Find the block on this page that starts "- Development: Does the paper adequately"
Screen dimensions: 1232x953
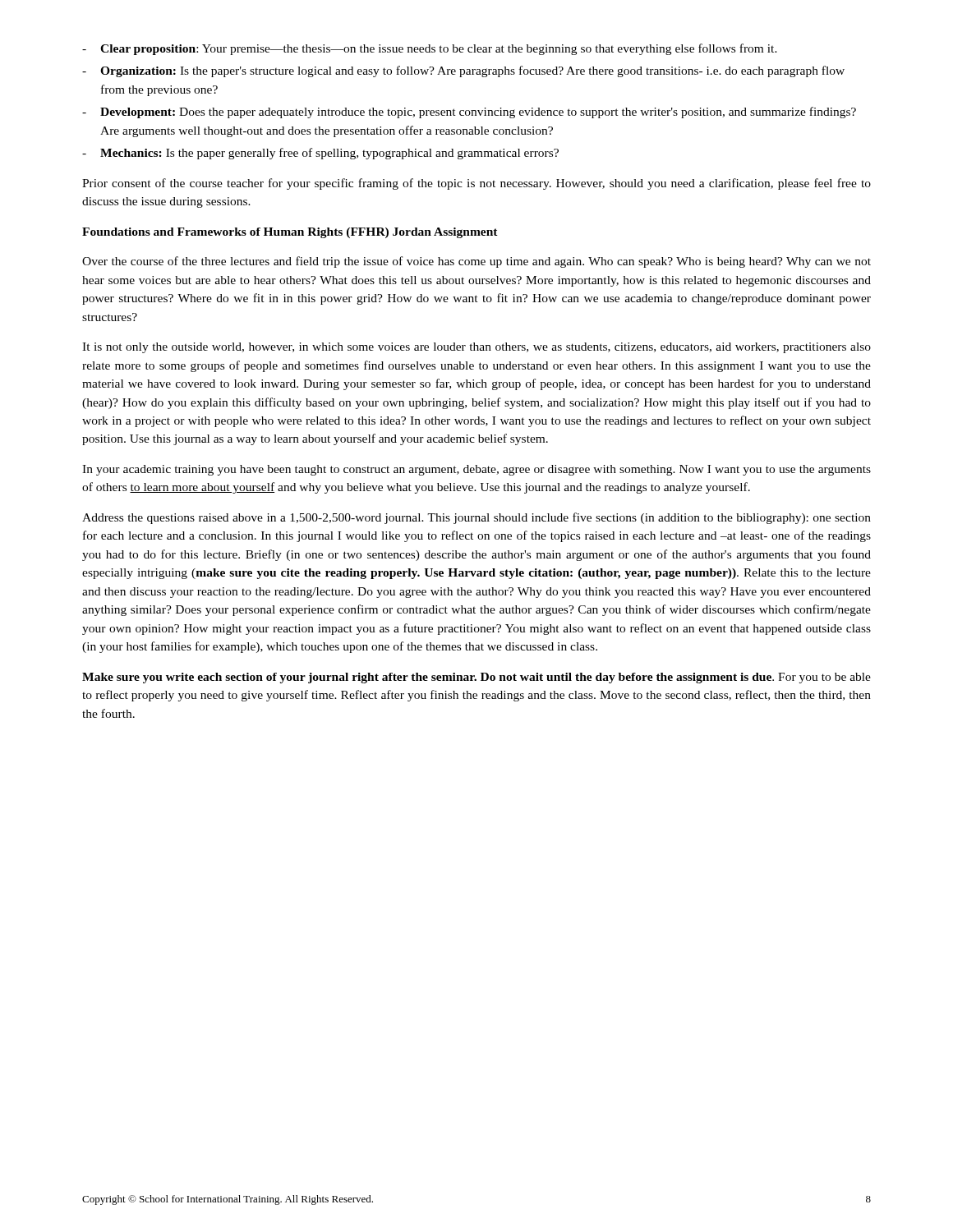click(x=476, y=121)
